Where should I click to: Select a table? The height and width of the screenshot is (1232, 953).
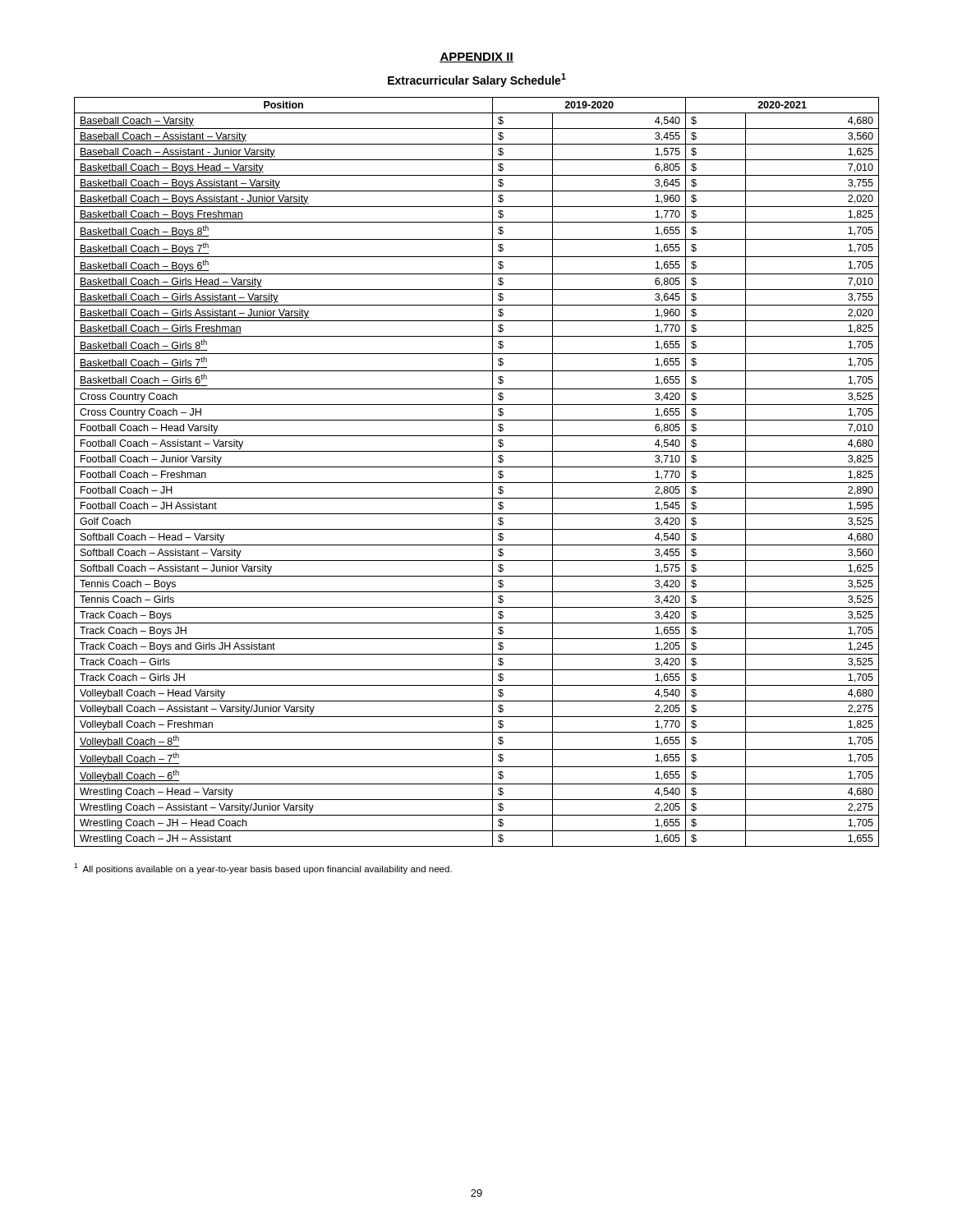[476, 472]
